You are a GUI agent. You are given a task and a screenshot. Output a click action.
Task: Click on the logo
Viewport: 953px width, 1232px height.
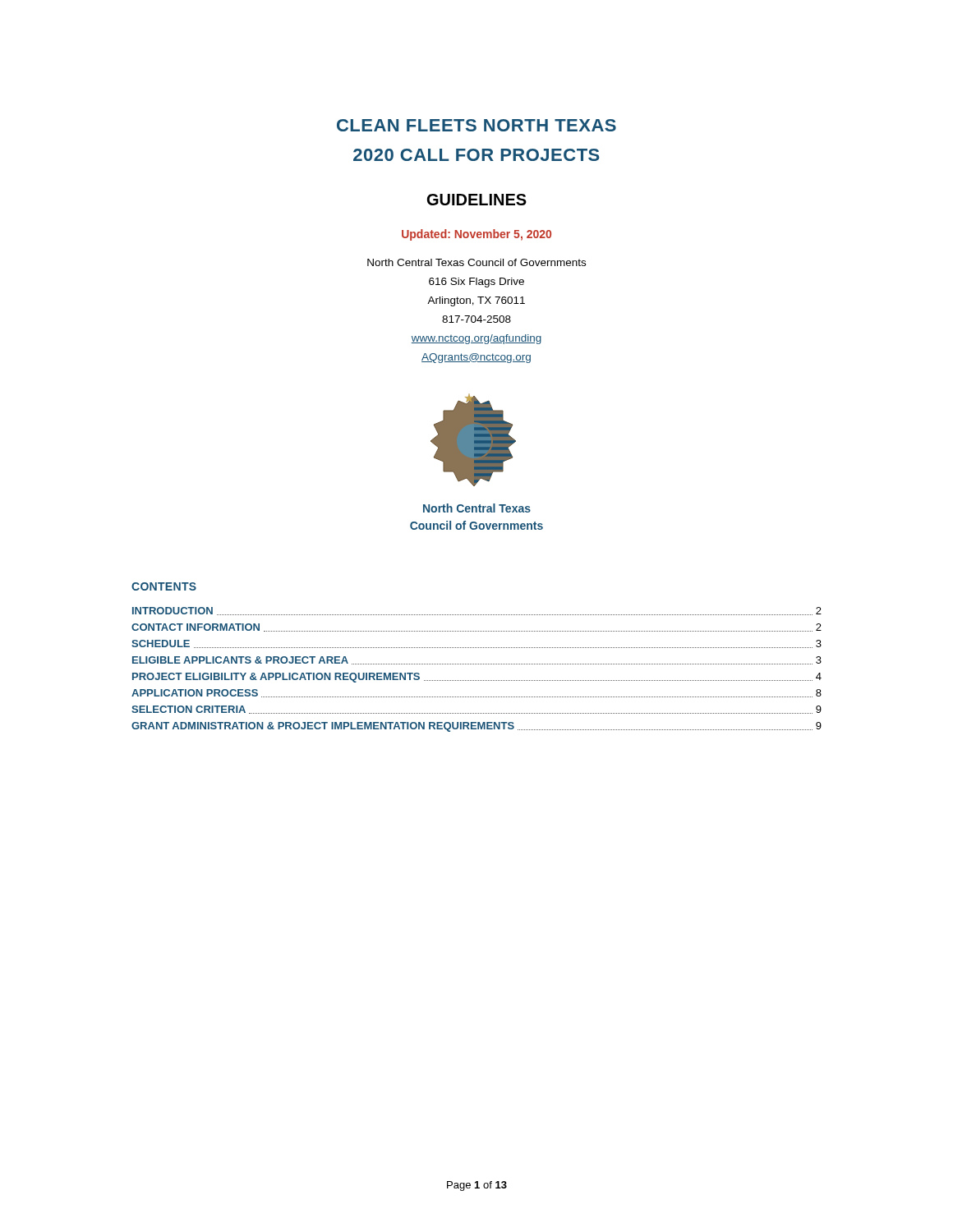pyautogui.click(x=476, y=463)
